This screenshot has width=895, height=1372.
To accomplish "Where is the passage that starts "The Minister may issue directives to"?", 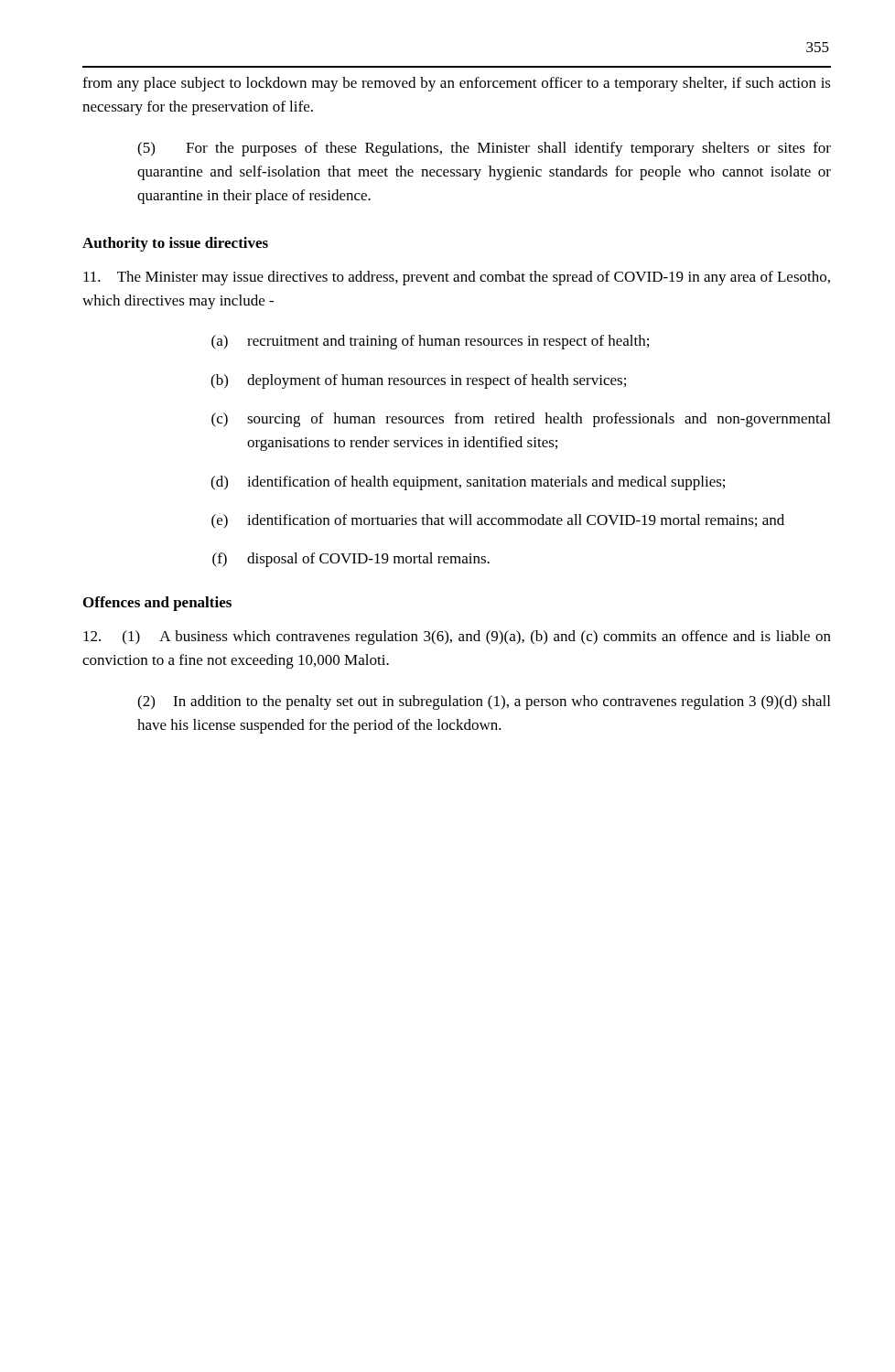I will coord(457,288).
